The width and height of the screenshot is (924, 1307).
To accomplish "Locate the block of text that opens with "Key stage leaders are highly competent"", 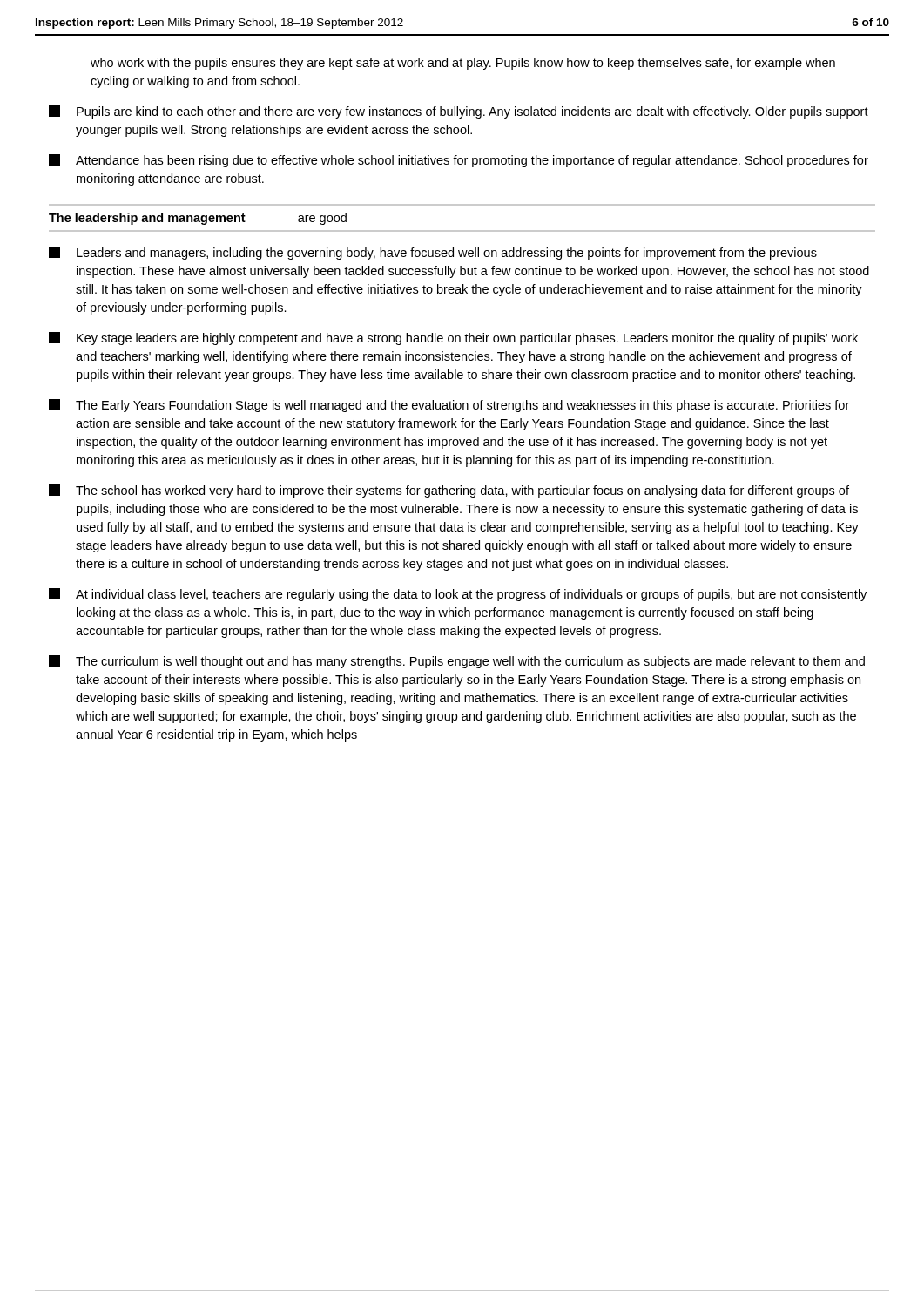I will 462,357.
